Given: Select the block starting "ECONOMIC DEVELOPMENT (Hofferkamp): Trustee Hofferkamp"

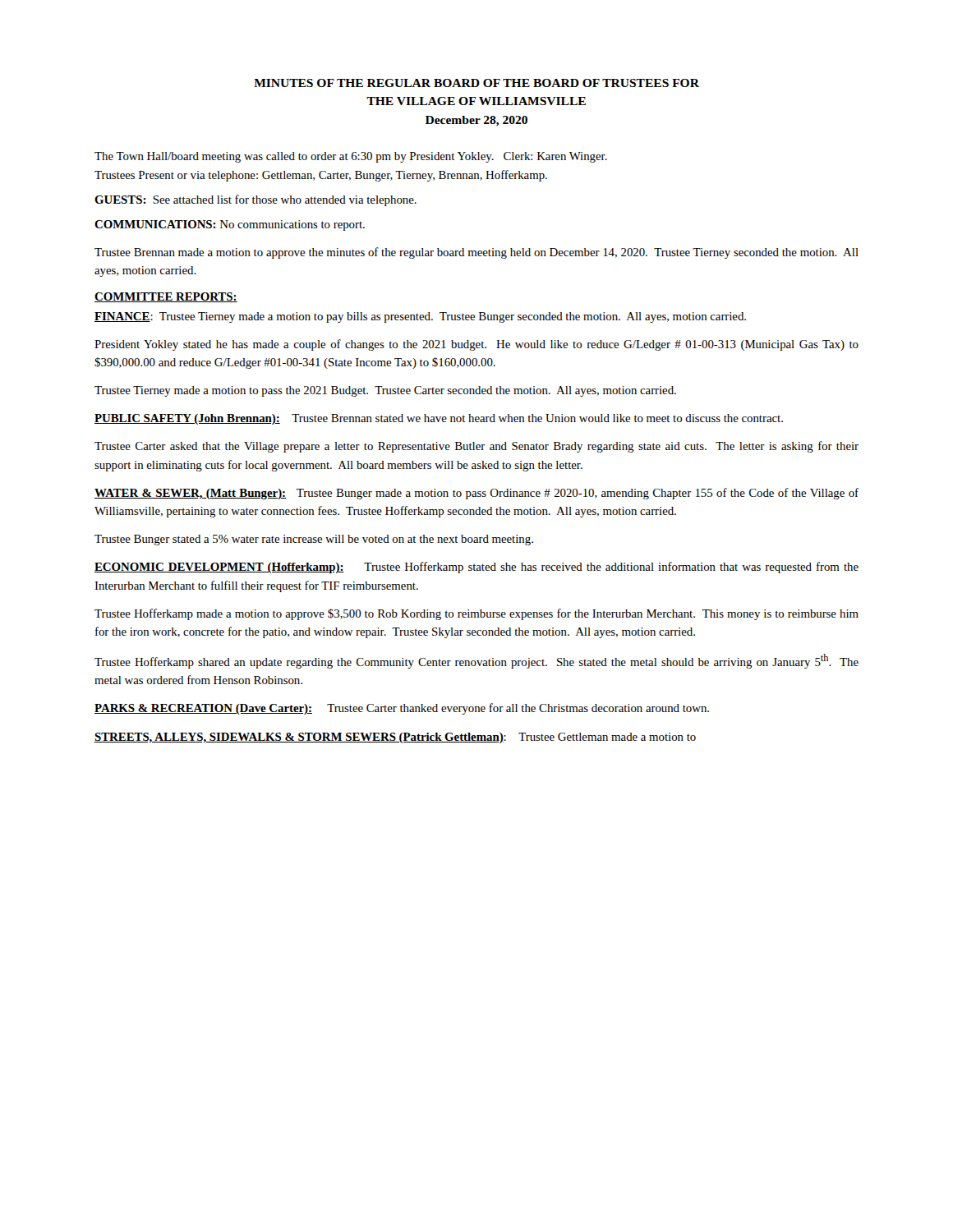Looking at the screenshot, I should point(476,576).
